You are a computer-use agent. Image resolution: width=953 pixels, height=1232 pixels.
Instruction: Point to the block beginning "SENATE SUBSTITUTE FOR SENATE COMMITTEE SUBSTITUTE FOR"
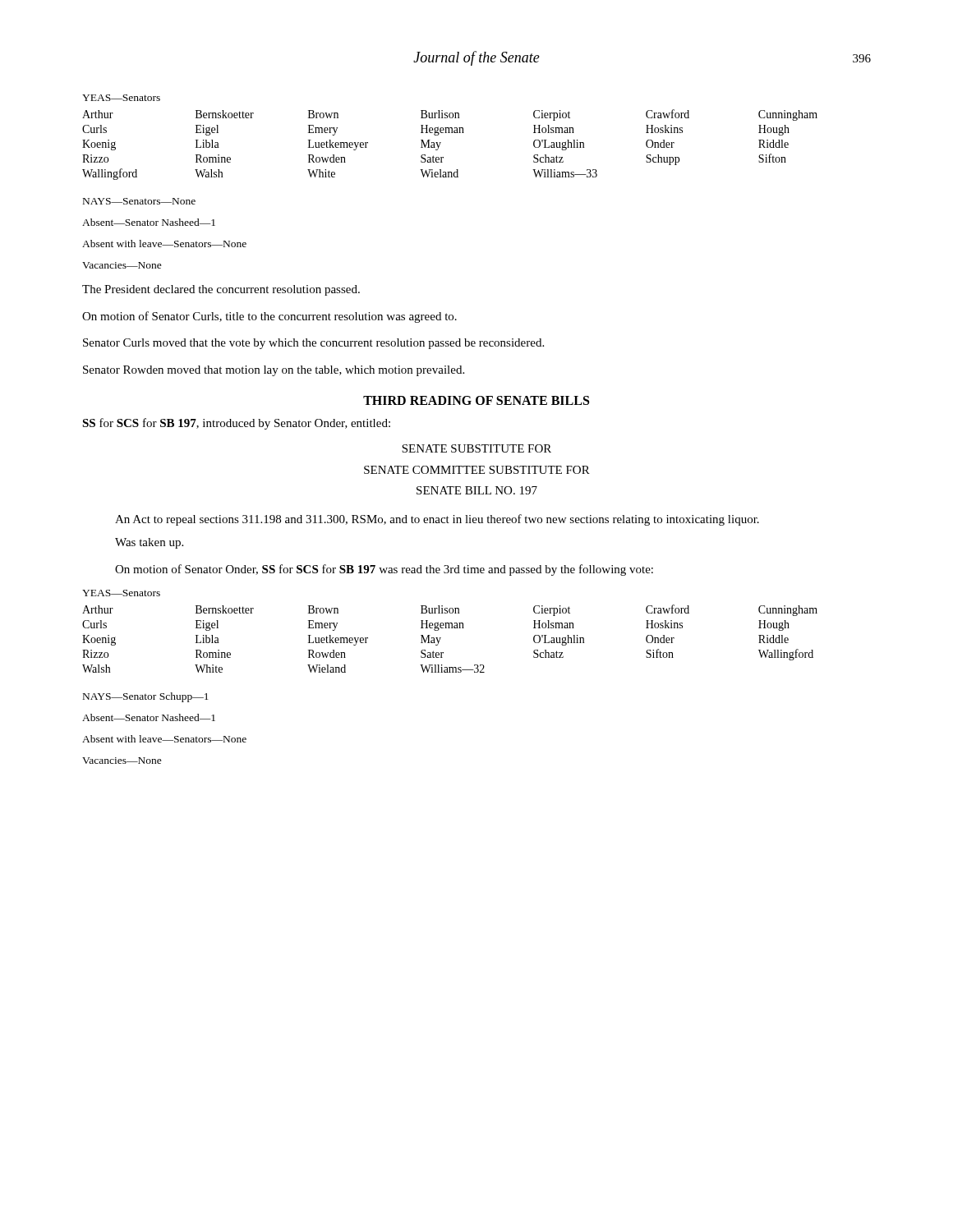(476, 469)
